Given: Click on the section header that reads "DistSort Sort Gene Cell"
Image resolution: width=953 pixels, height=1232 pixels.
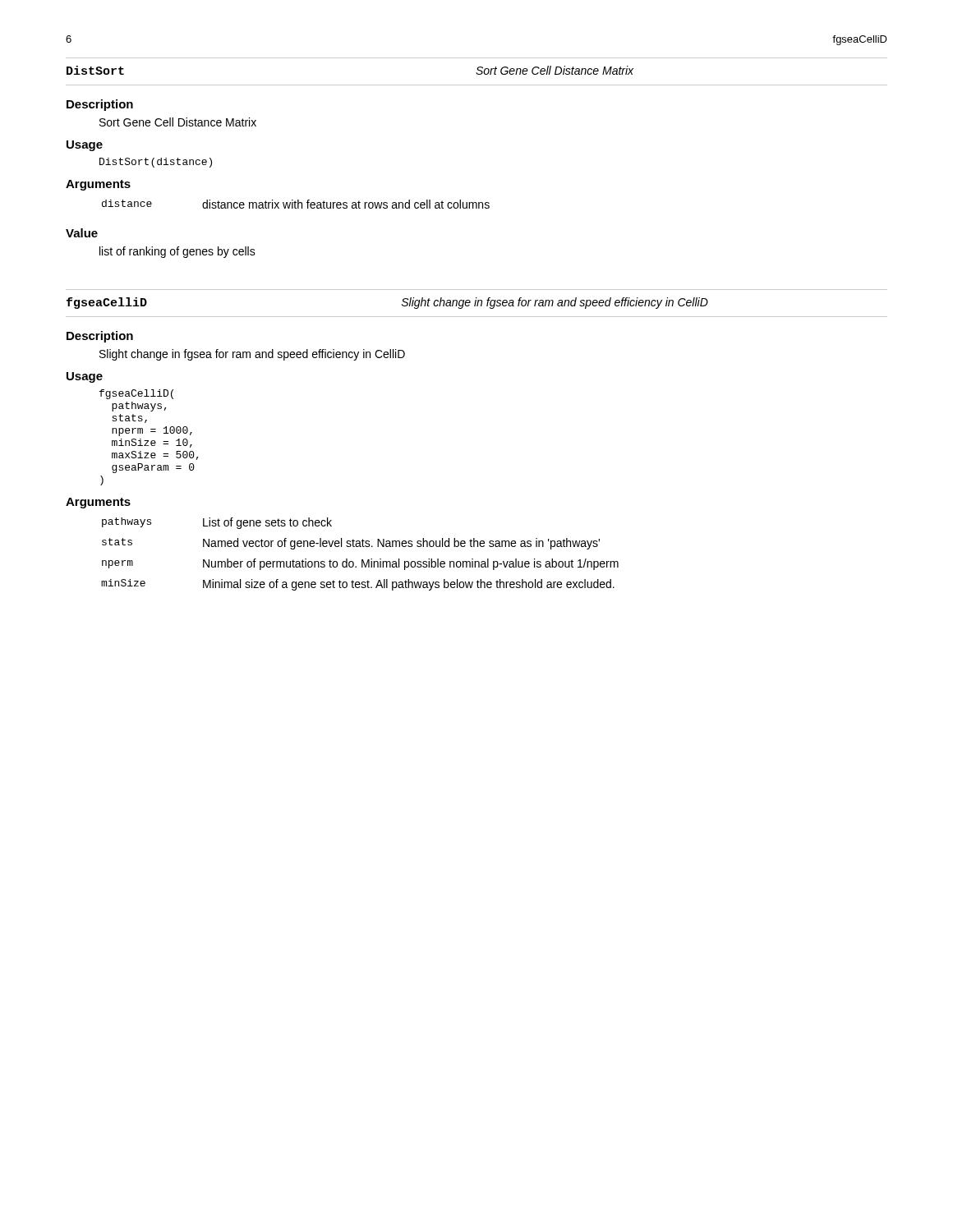Looking at the screenshot, I should pos(476,71).
